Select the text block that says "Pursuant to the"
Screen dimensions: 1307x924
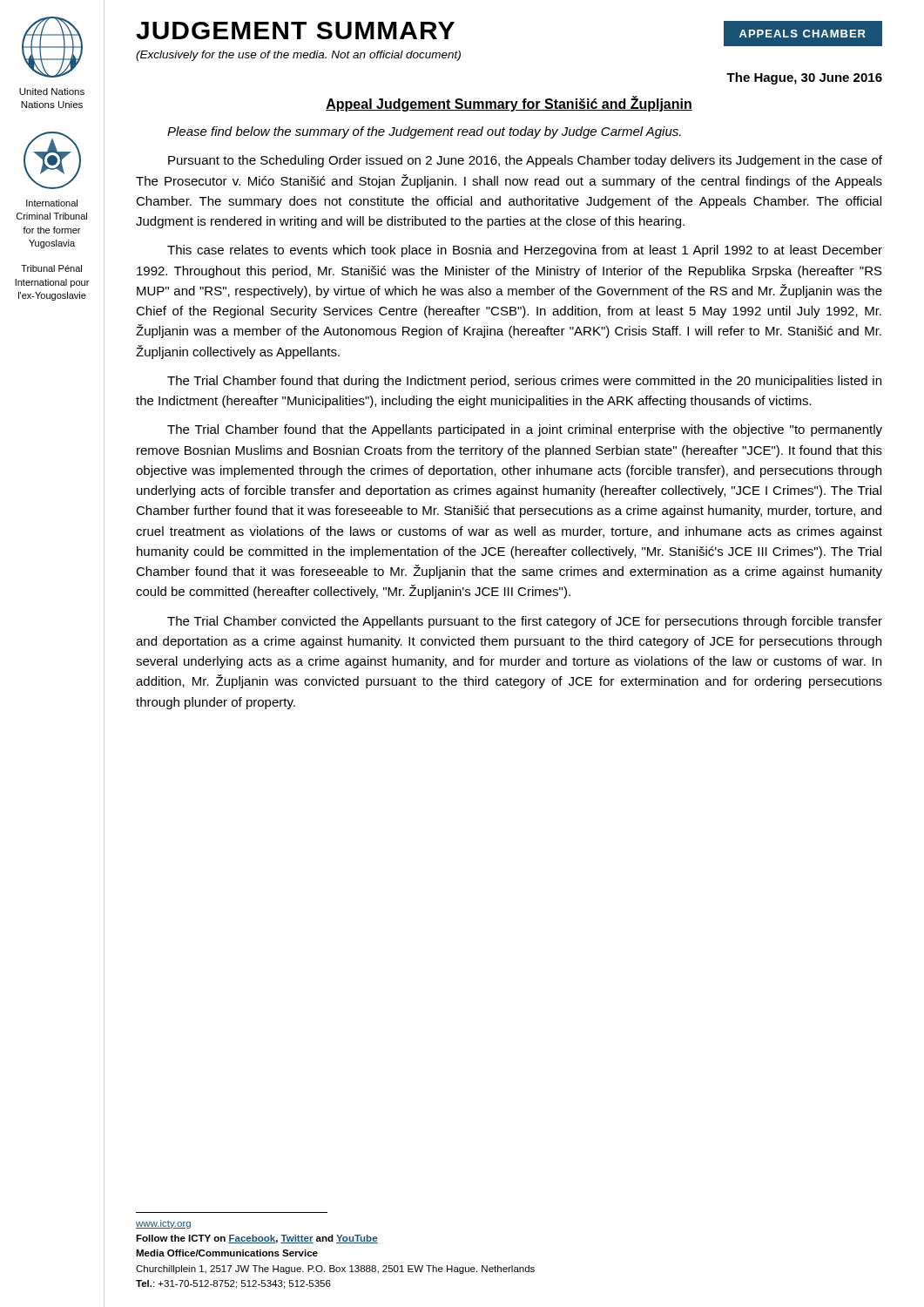[509, 190]
